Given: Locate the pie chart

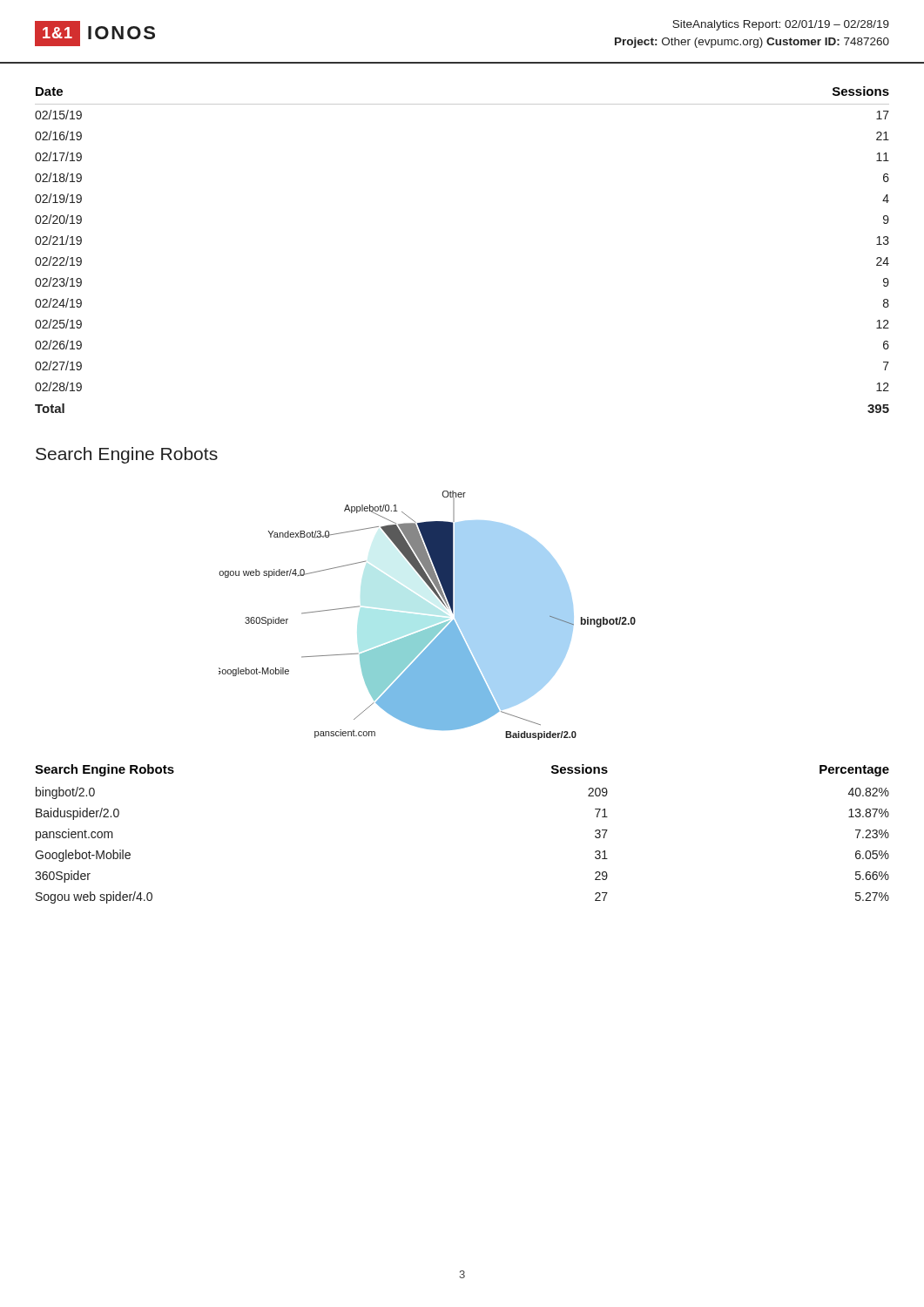Looking at the screenshot, I should (462, 613).
